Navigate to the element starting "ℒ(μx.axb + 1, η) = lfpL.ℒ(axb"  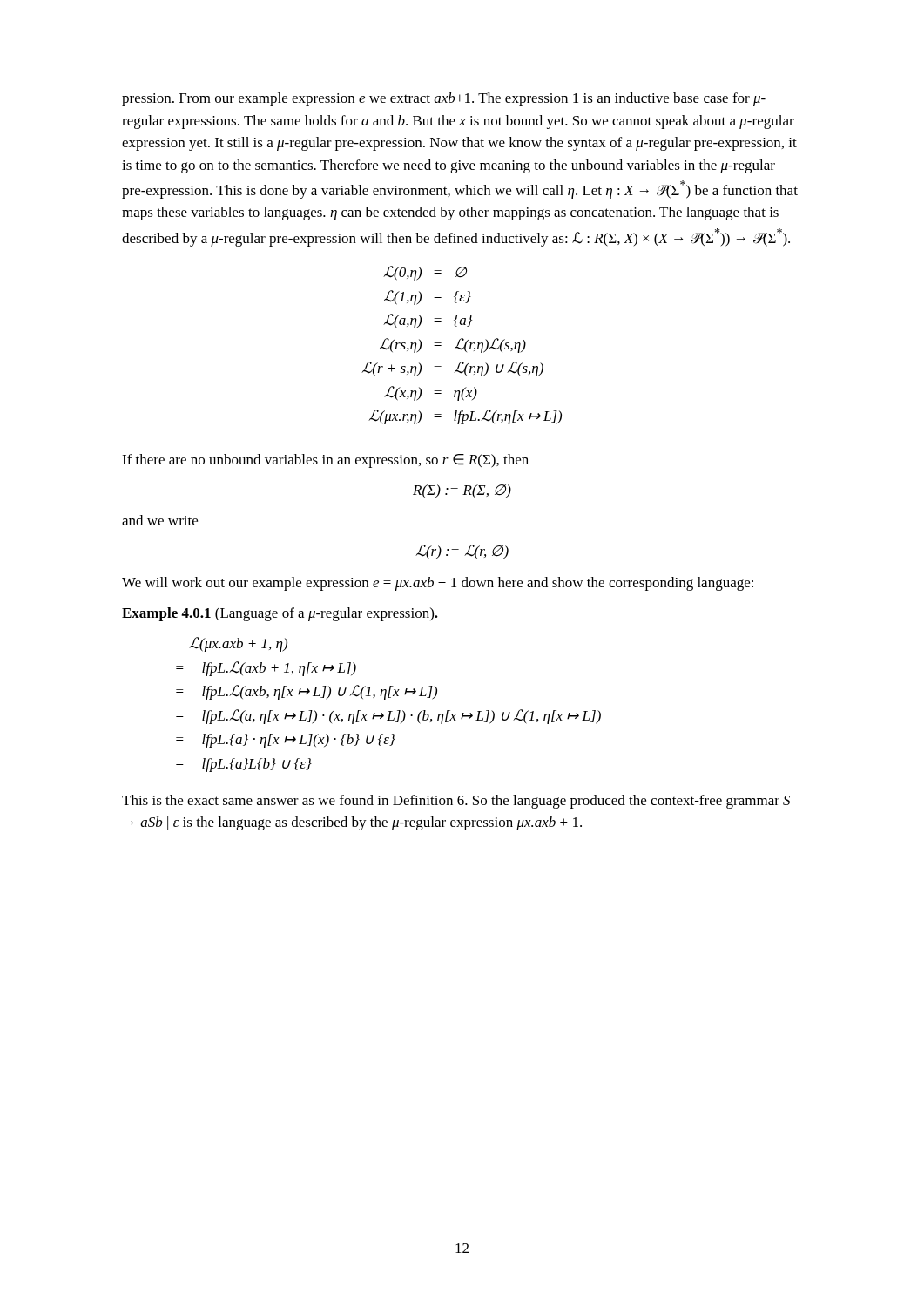tap(477, 704)
